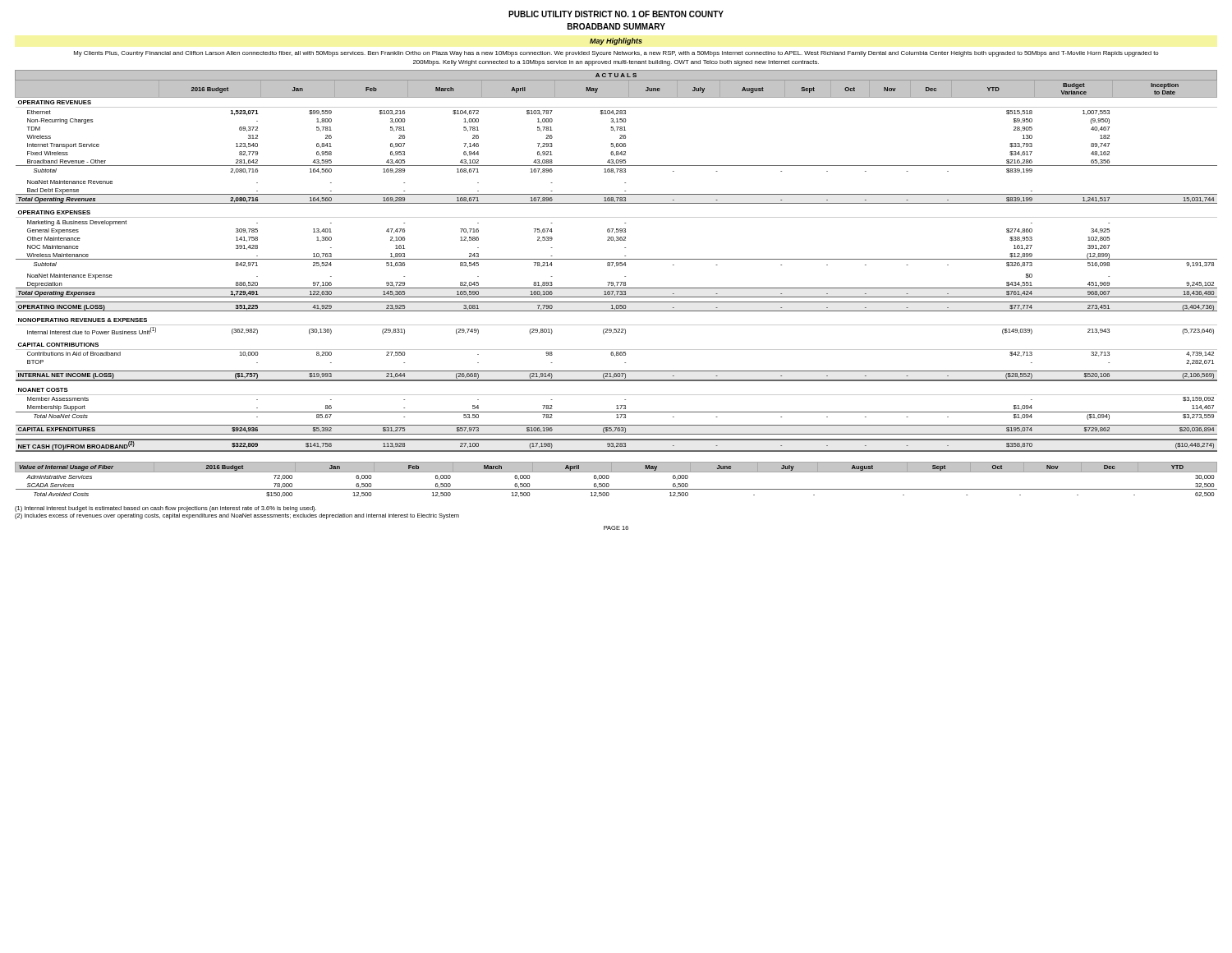Click on the footnote with the text "(1) Internal interest budget is estimated based"
The image size is (1232, 953).
tap(166, 508)
